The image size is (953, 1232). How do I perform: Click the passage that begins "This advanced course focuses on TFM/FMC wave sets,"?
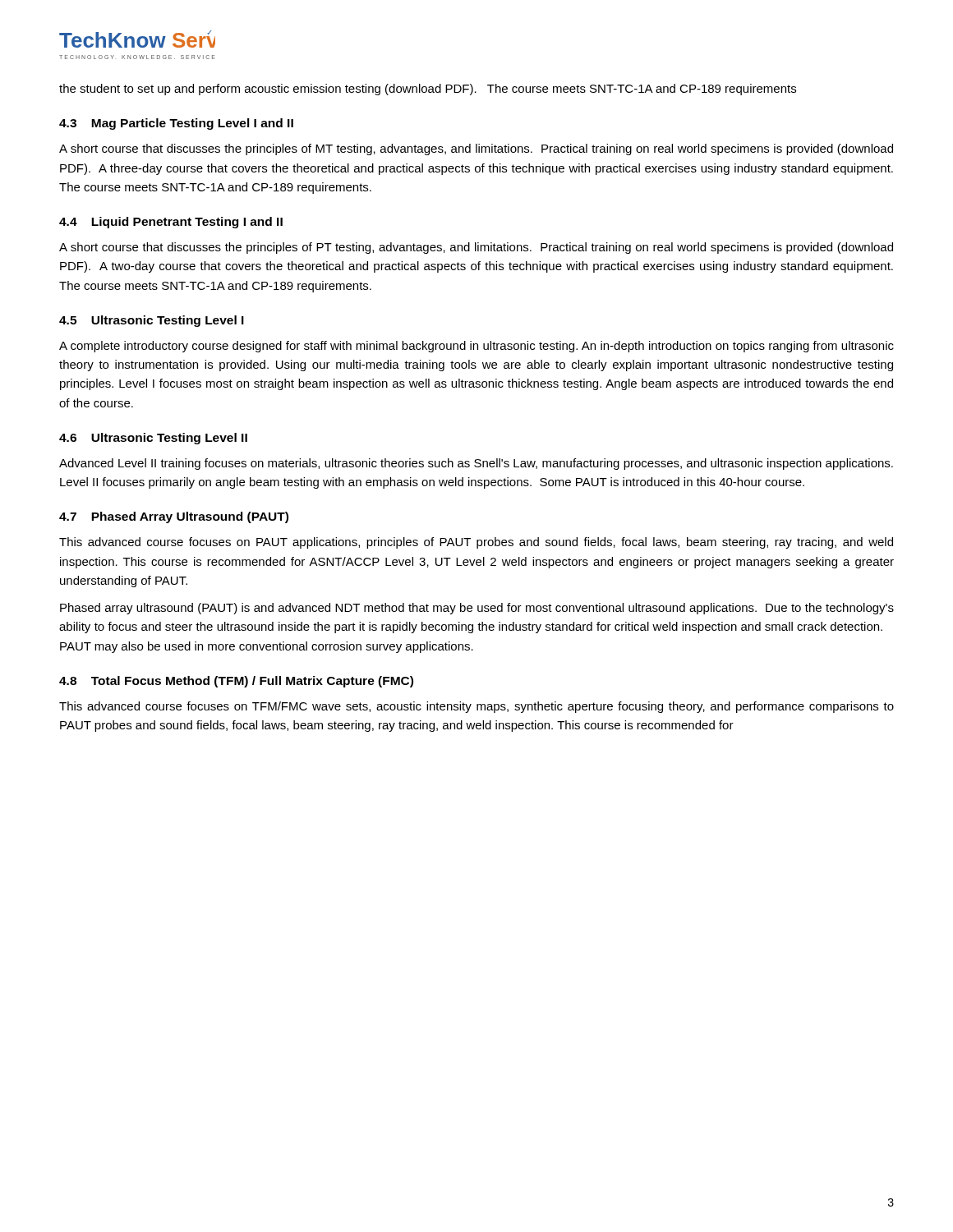[476, 715]
